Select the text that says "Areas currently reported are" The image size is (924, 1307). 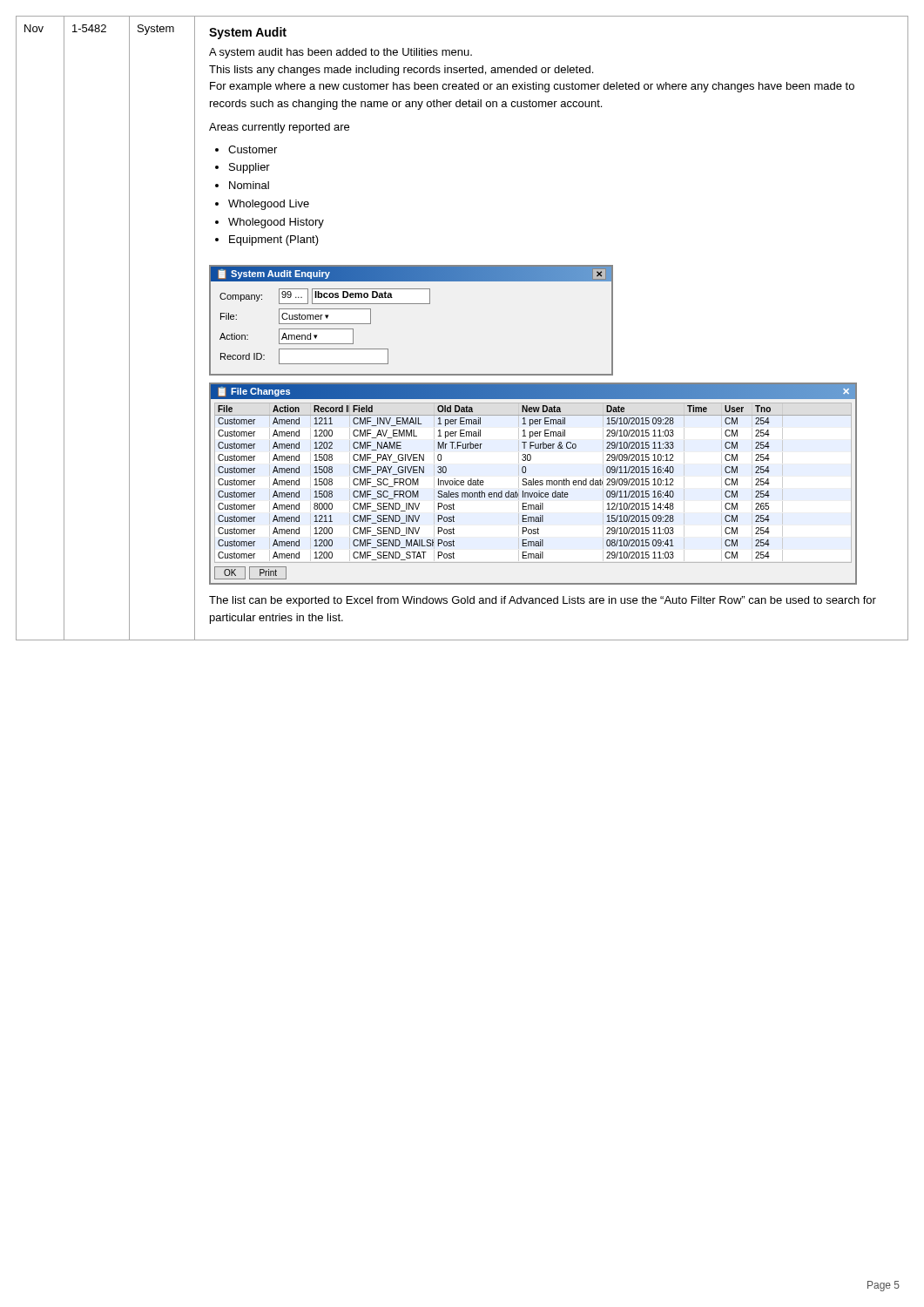click(x=280, y=127)
